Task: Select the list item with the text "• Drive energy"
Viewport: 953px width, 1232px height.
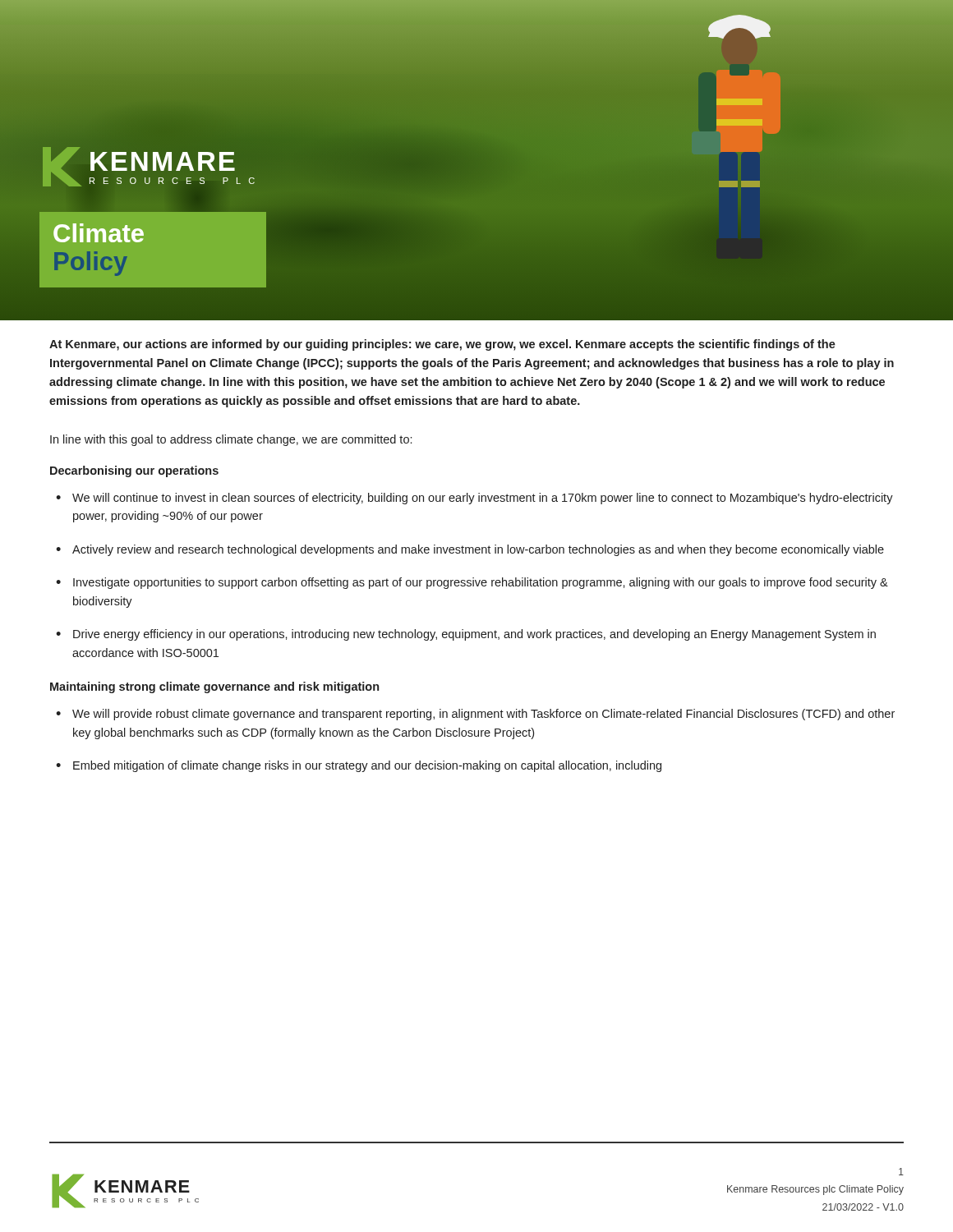Action: click(x=466, y=642)
